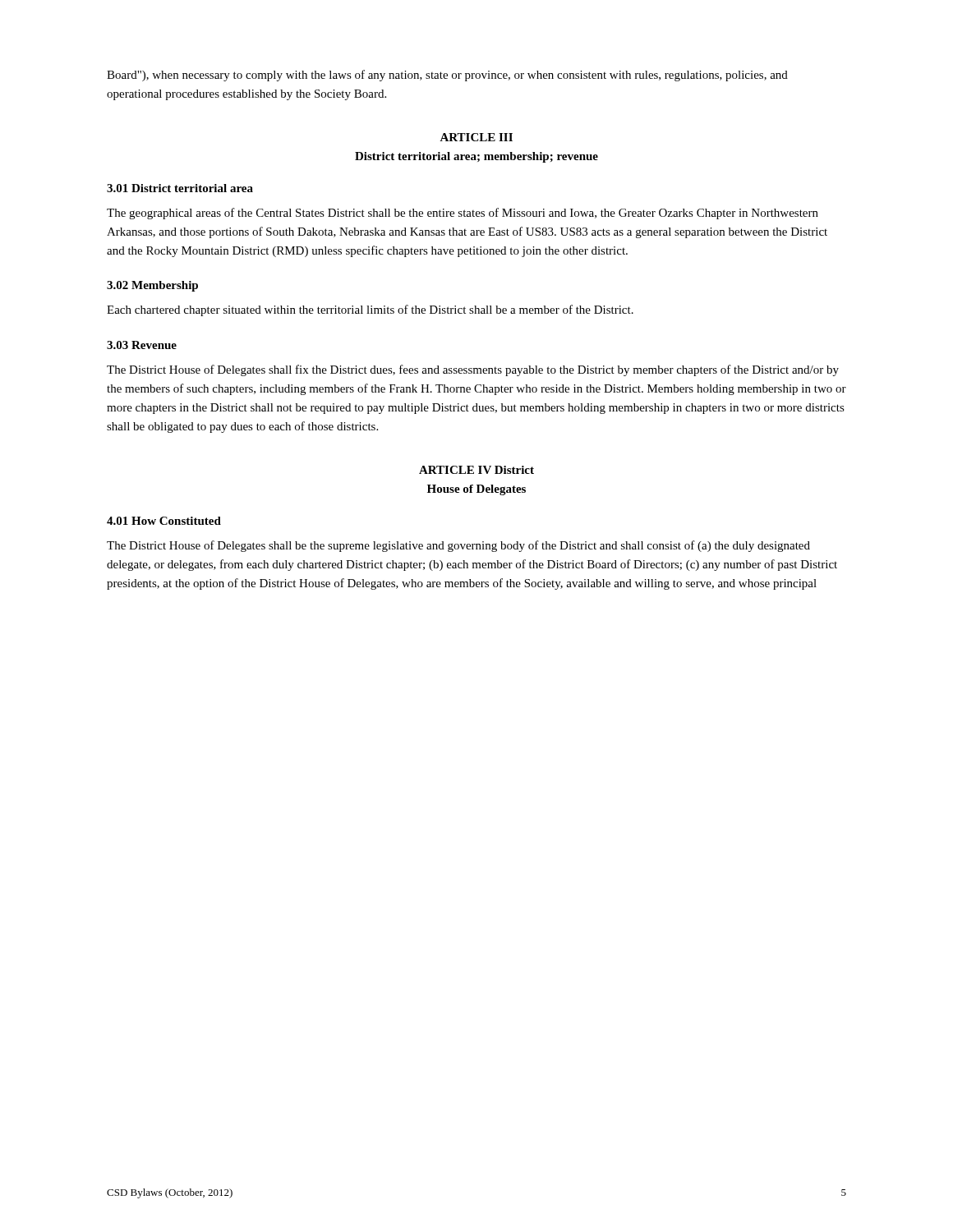The height and width of the screenshot is (1232, 953).
Task: Locate the passage starting "3.03 Revenue"
Action: [142, 345]
